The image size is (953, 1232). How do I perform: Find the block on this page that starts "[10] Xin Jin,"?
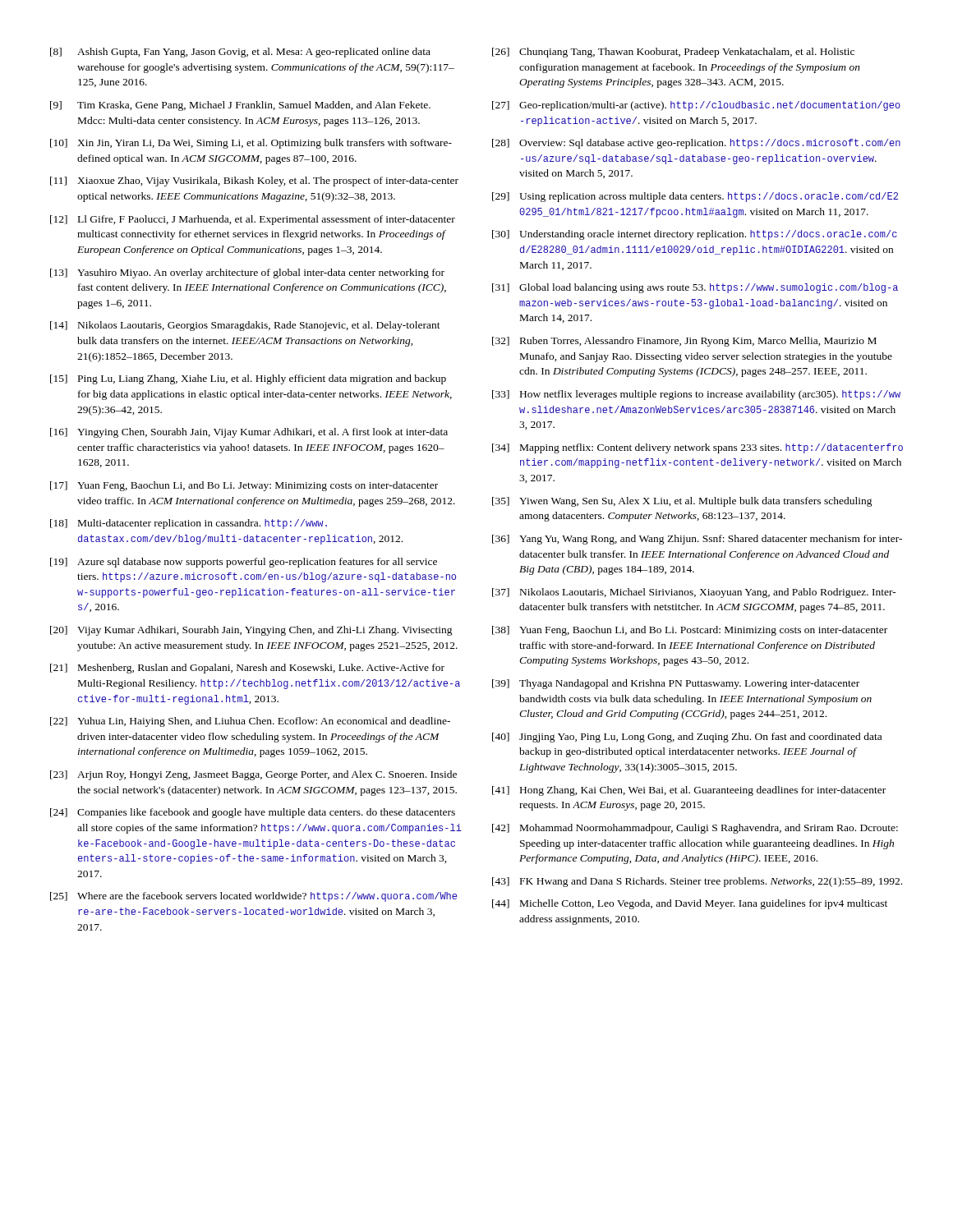click(255, 151)
